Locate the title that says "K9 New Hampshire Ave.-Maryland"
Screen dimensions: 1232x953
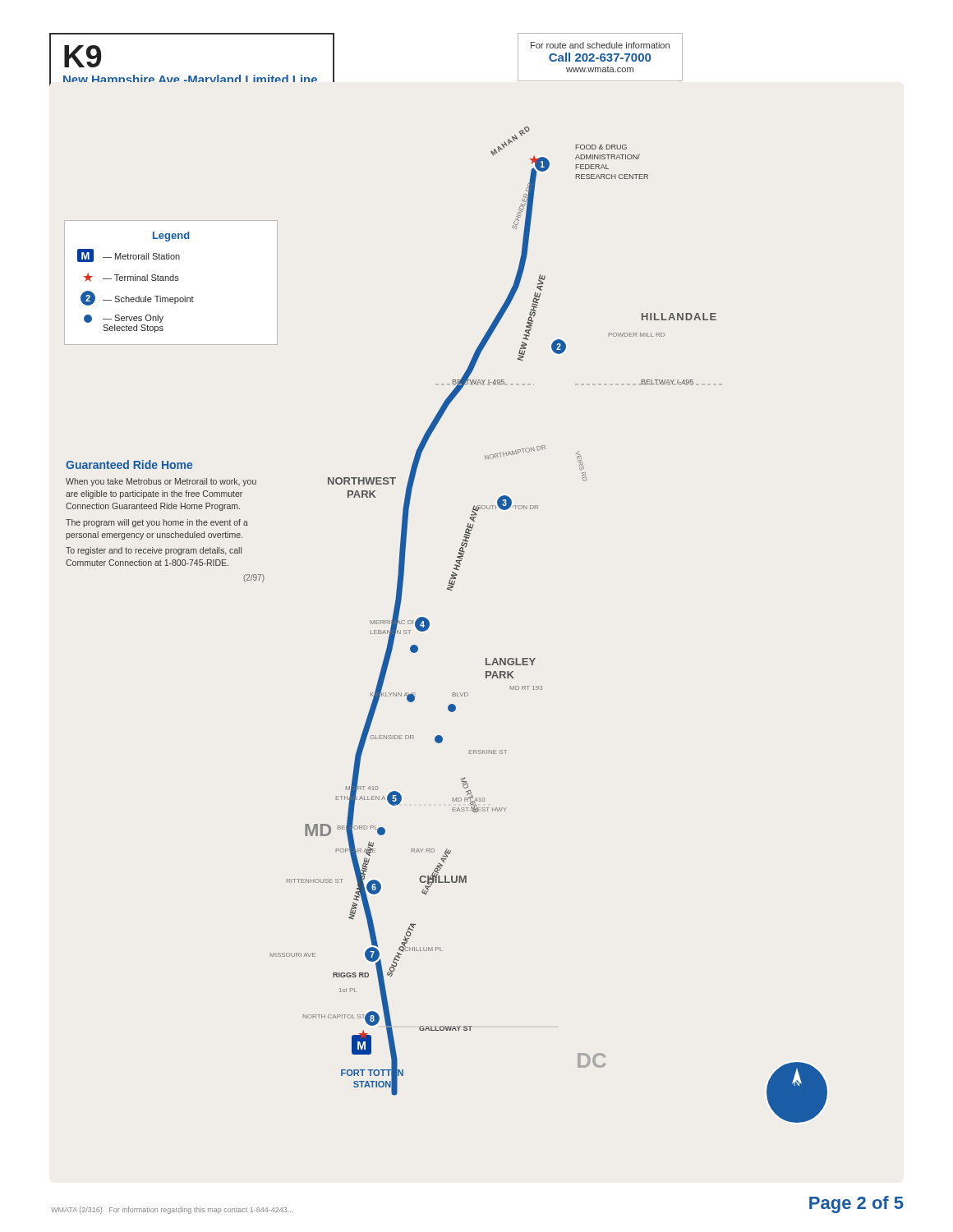point(192,64)
